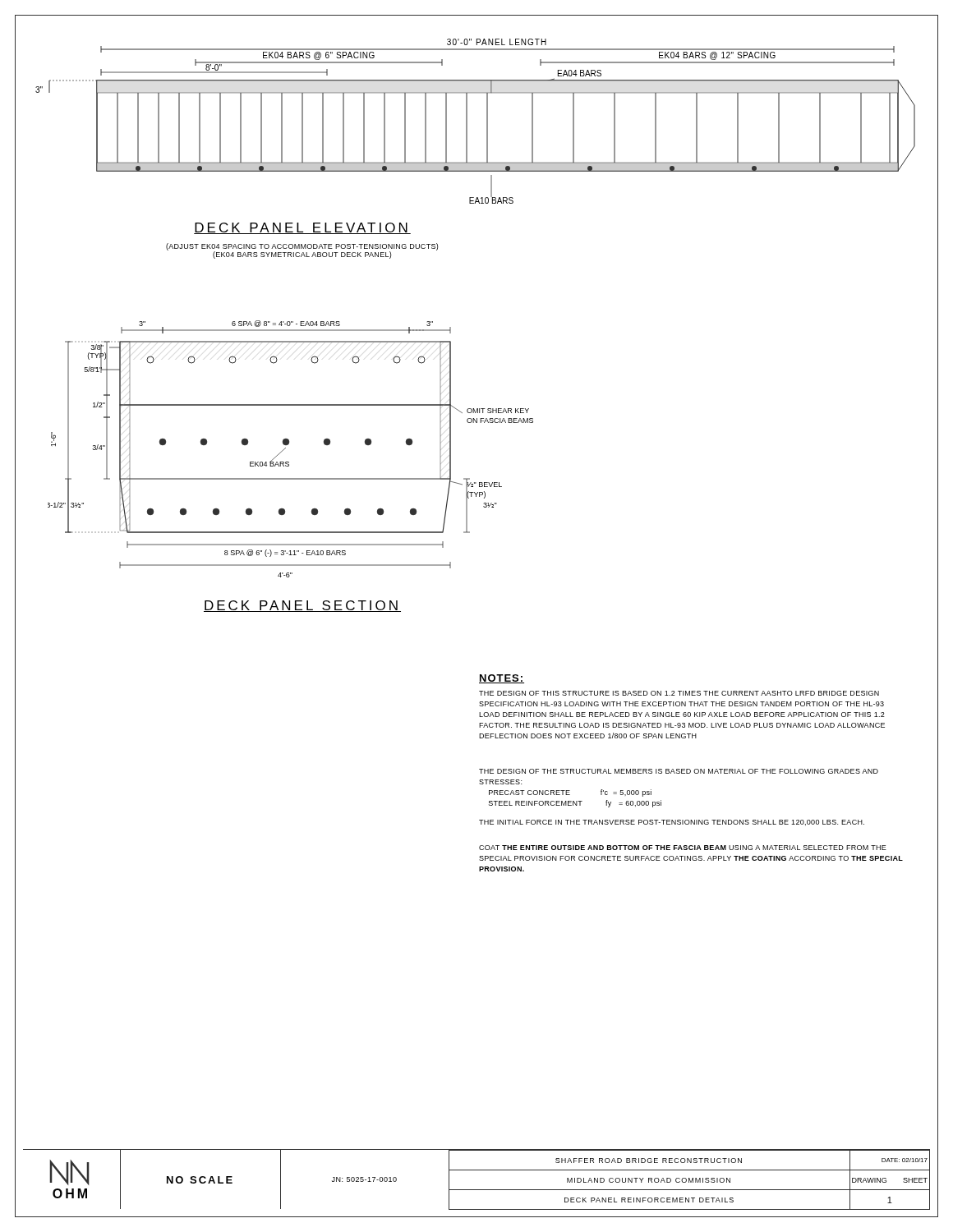Click on the title with the text "DECK PANEL ELEVATION"
Screen dimensions: 1232x953
302,228
